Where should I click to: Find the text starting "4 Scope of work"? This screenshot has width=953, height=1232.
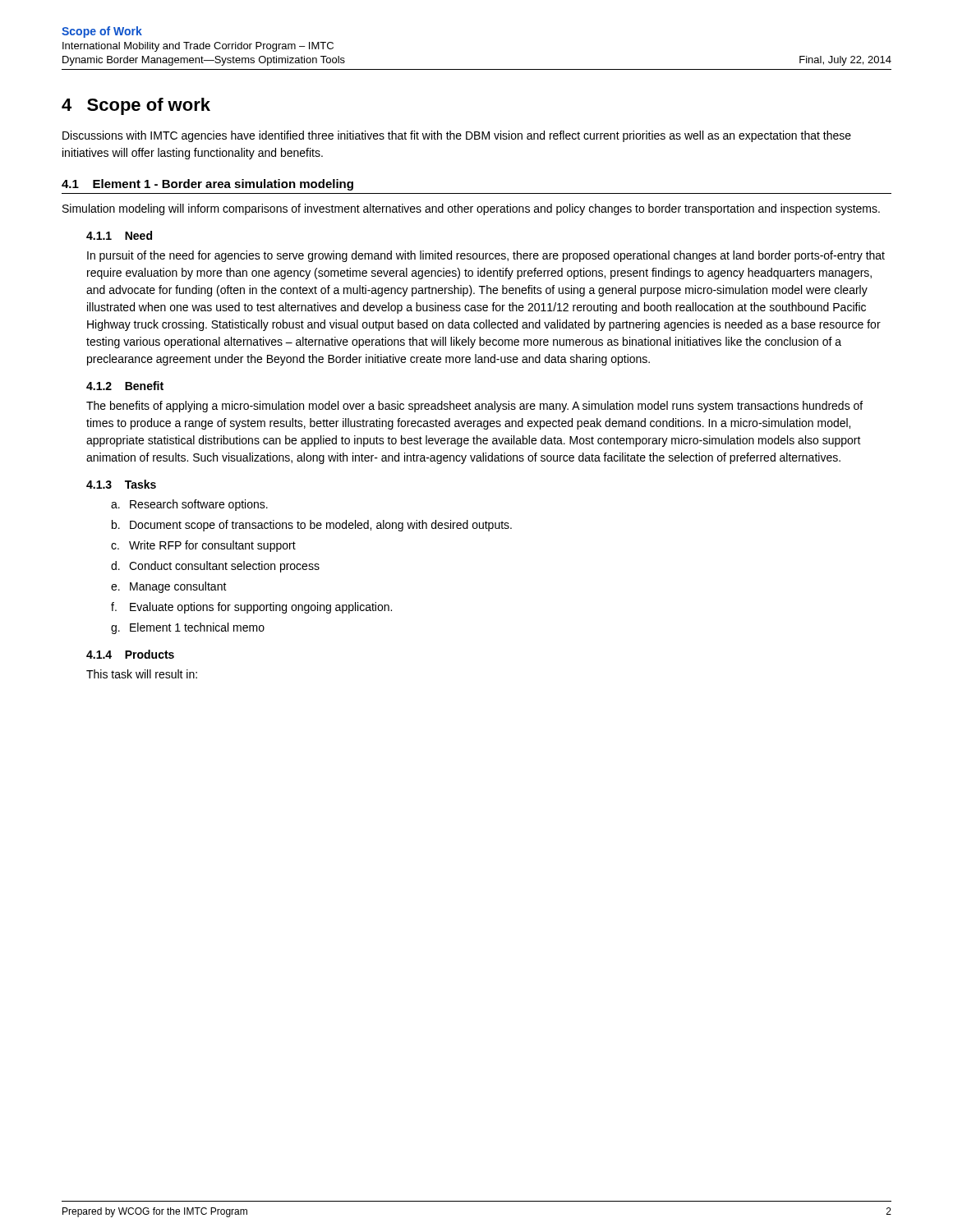(x=136, y=106)
